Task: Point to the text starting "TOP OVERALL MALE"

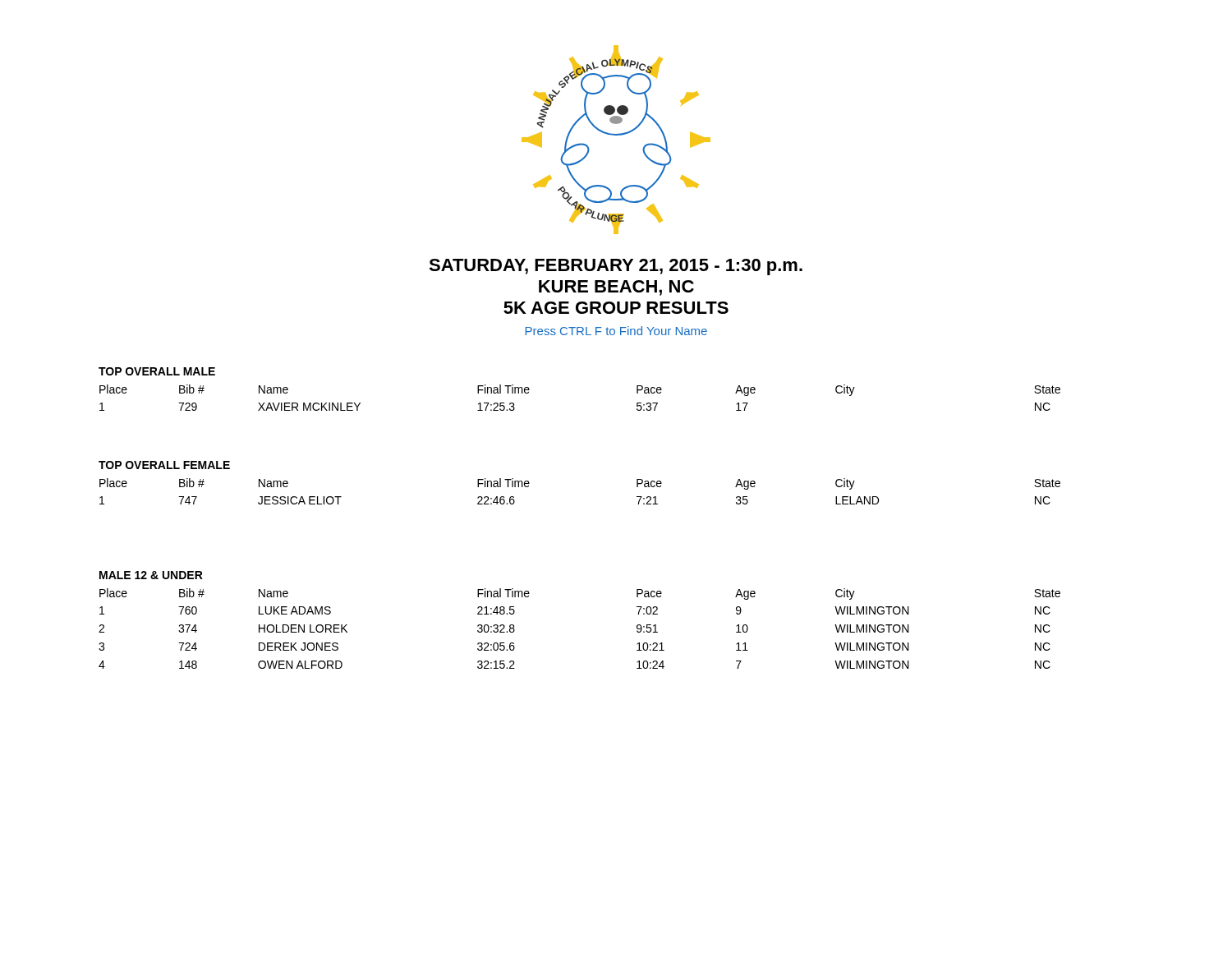Action: tap(157, 371)
